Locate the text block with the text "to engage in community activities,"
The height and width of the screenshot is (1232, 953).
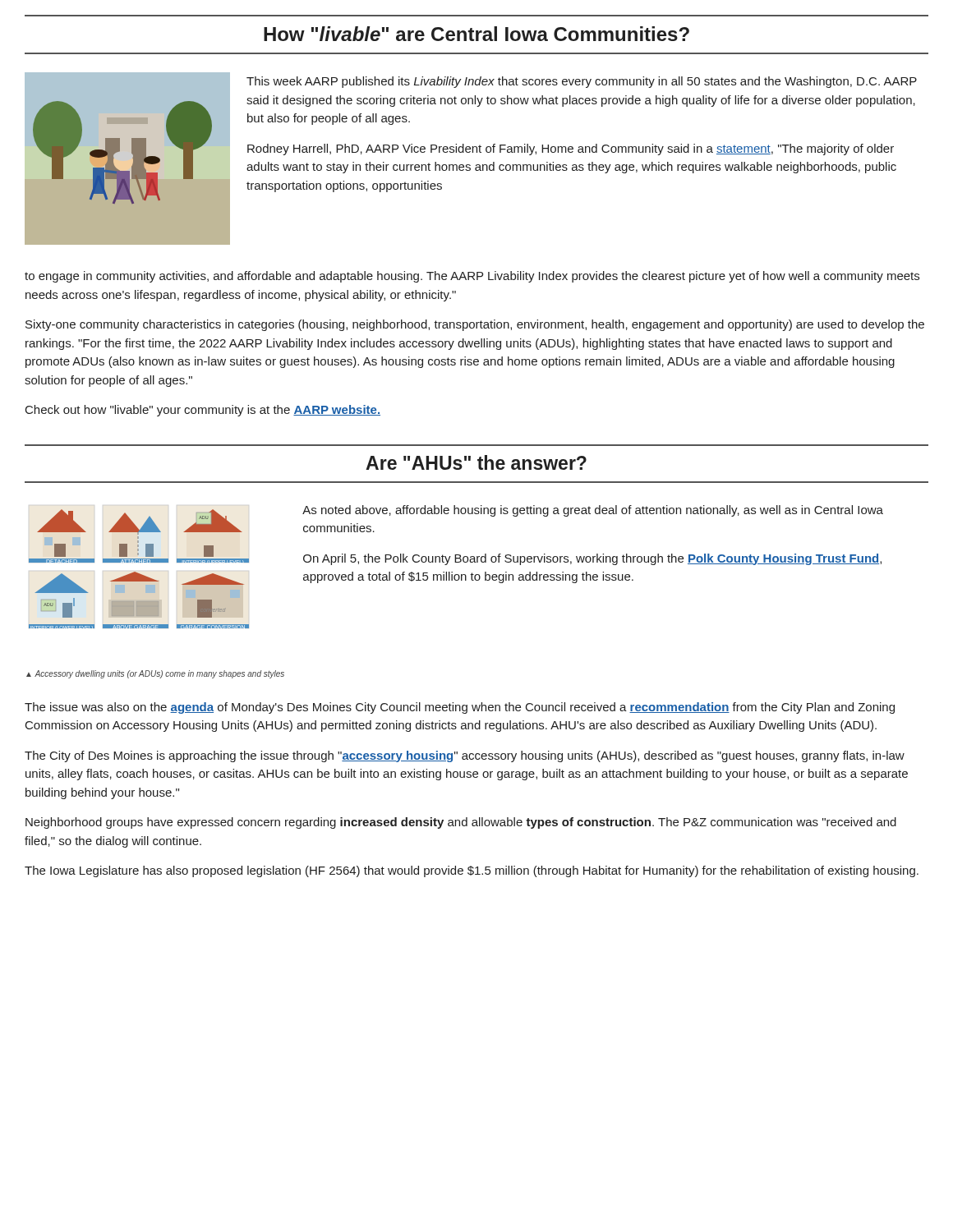476,285
